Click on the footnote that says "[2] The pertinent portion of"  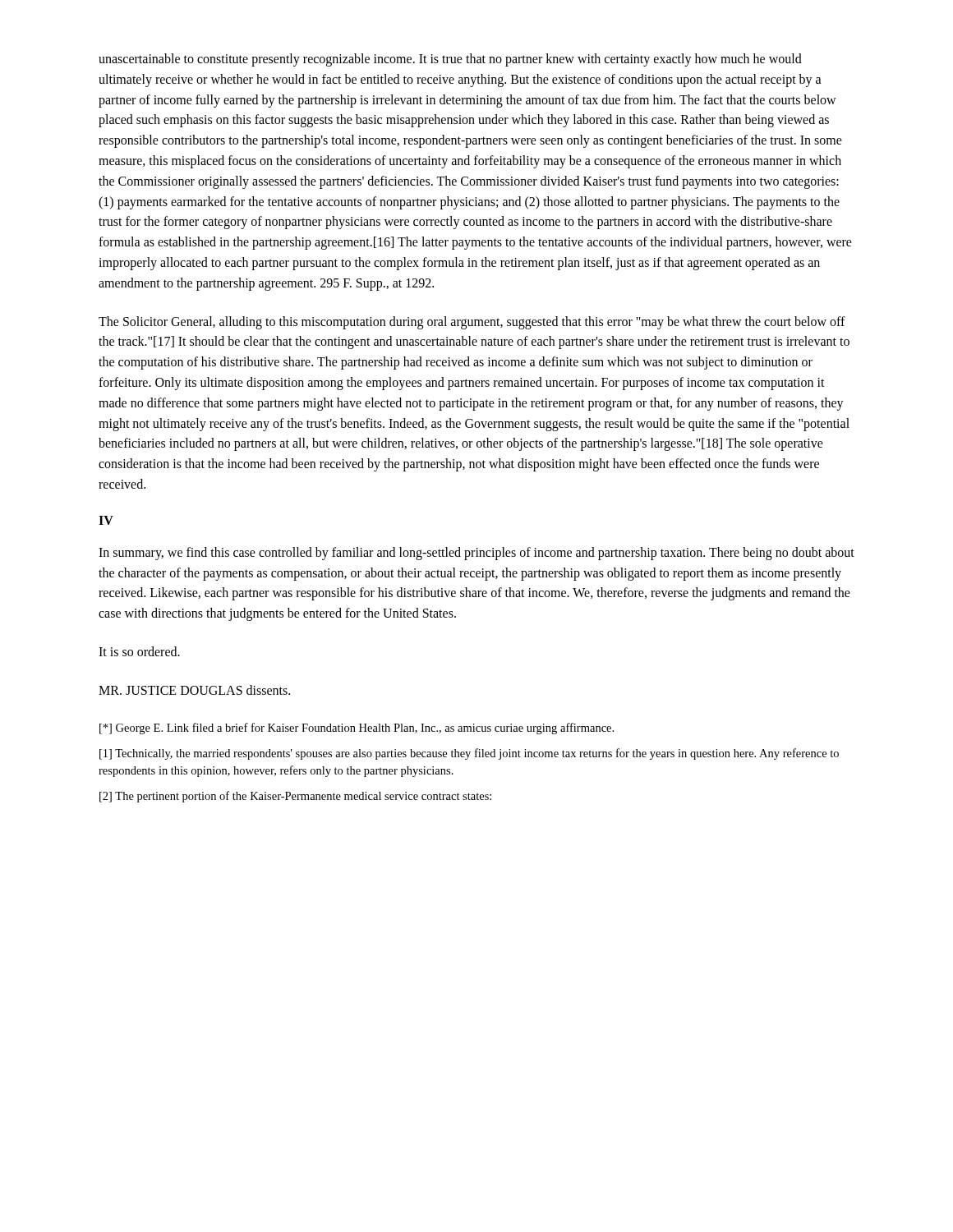(295, 796)
